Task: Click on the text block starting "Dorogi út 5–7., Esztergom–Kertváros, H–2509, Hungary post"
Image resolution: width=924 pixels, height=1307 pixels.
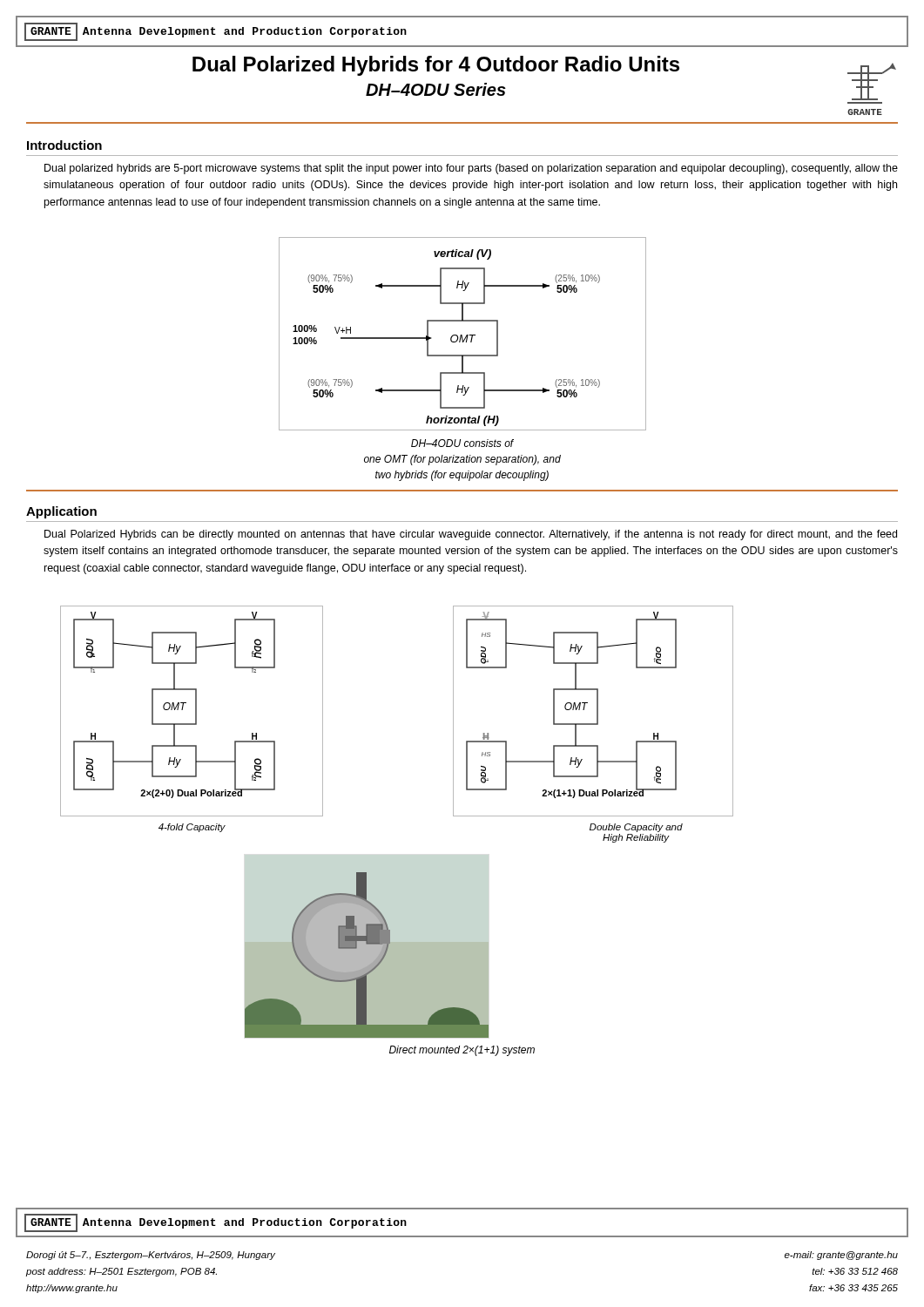Action: pos(151,1271)
